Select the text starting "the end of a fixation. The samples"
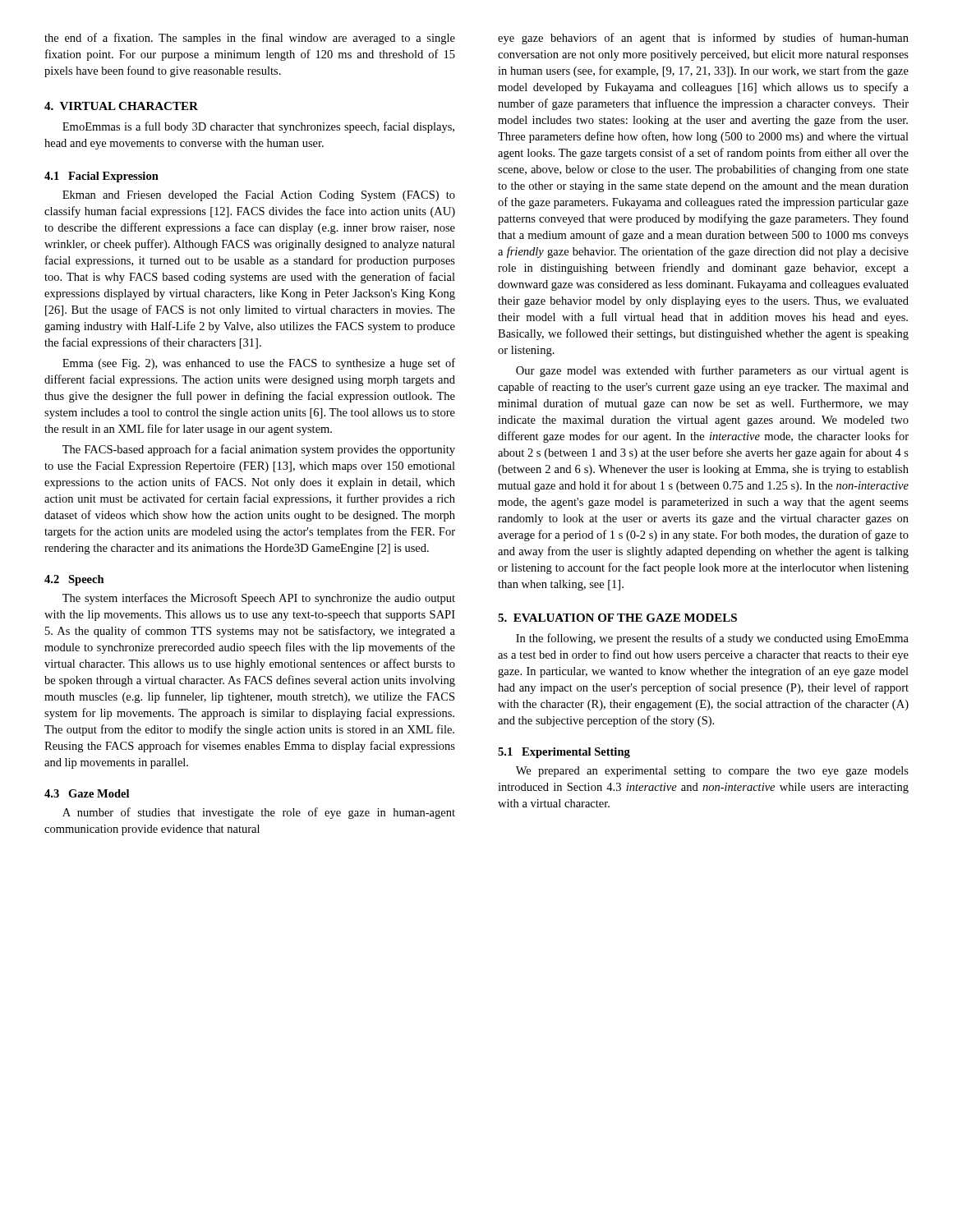The height and width of the screenshot is (1232, 953). 250,54
